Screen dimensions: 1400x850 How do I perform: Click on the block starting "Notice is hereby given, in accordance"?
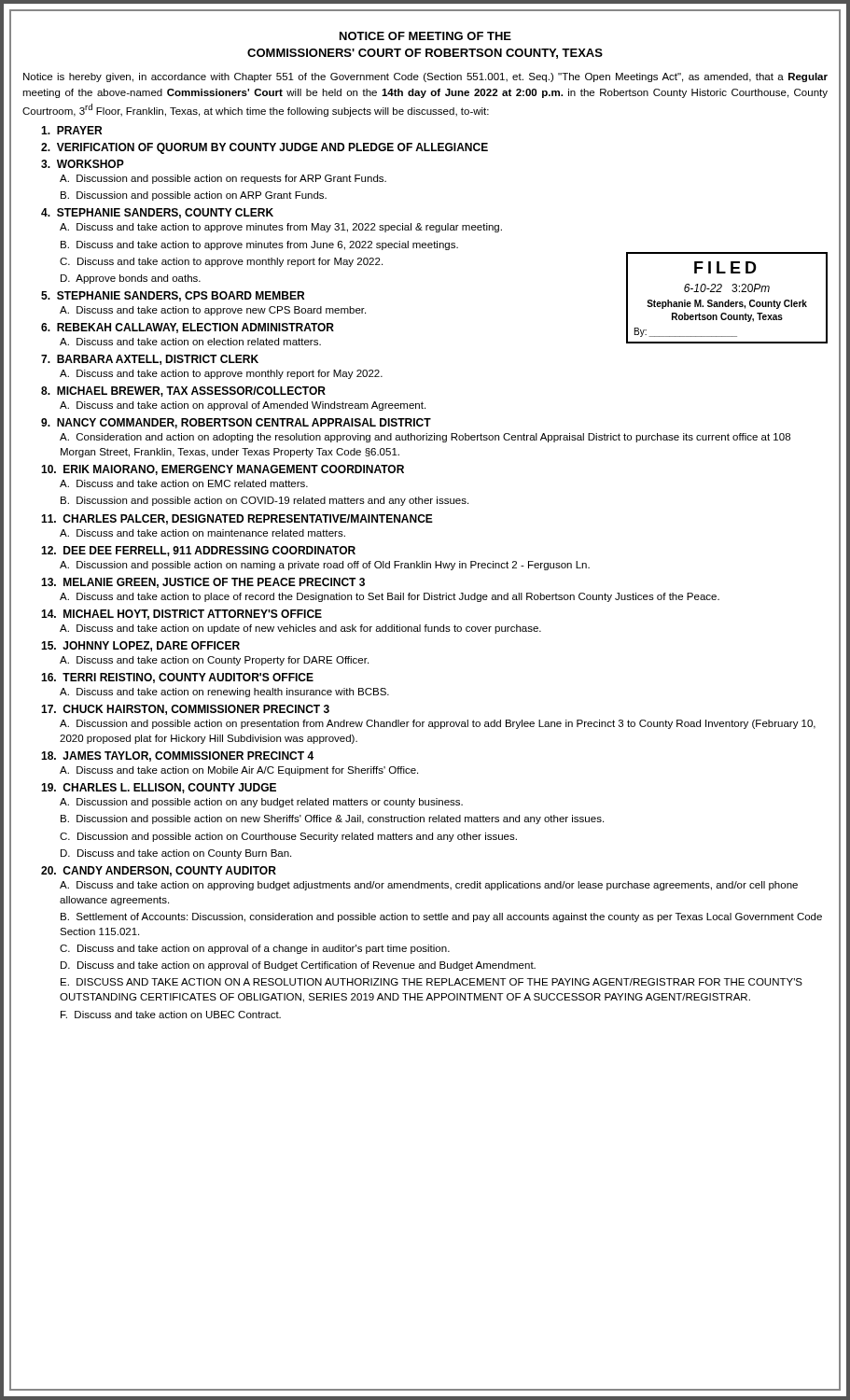pyautogui.click(x=425, y=94)
